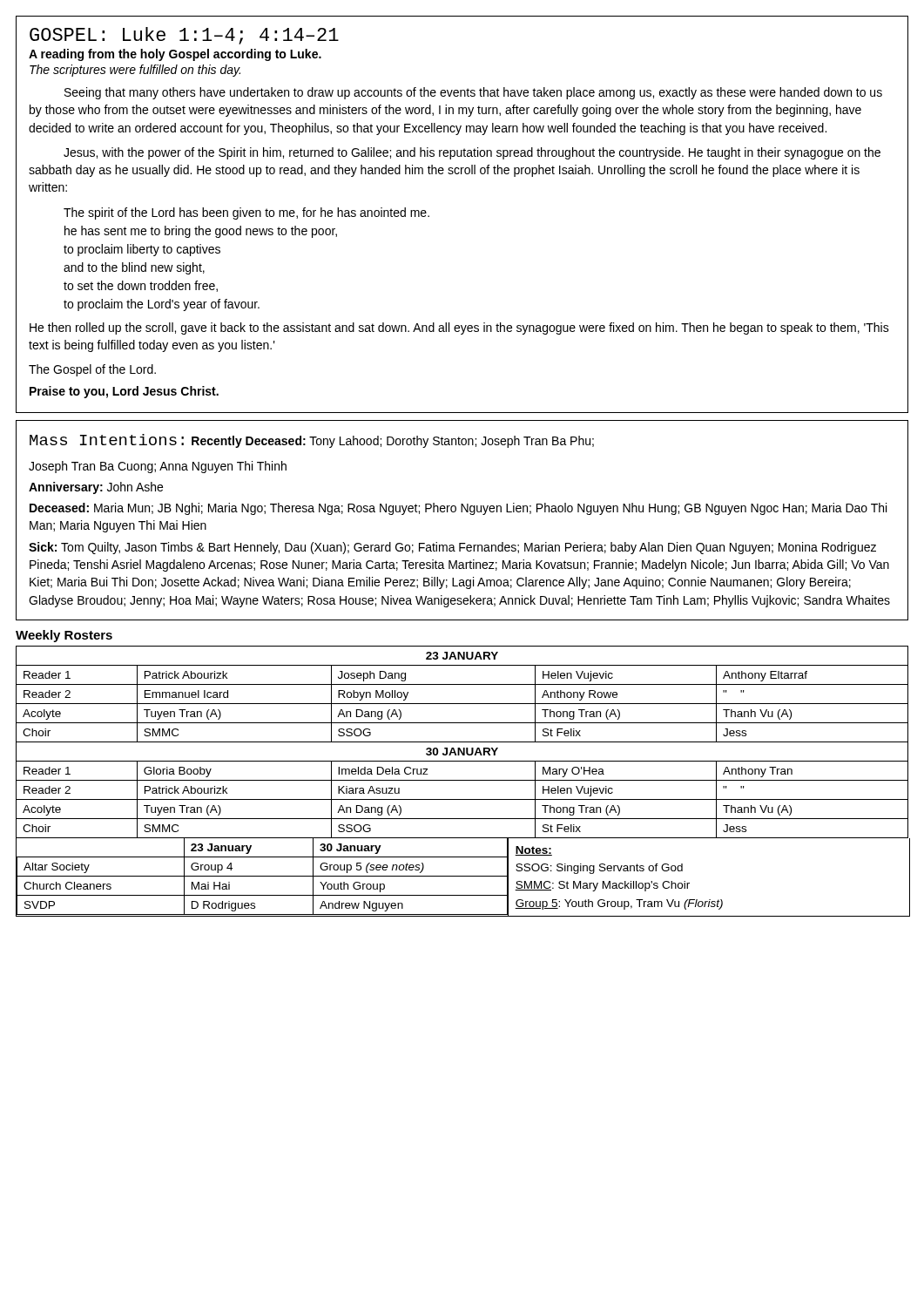
Task: Find the passage starting "Deceased: Maria Mun; JB Nghi; Maria Ngo;"
Action: point(458,517)
